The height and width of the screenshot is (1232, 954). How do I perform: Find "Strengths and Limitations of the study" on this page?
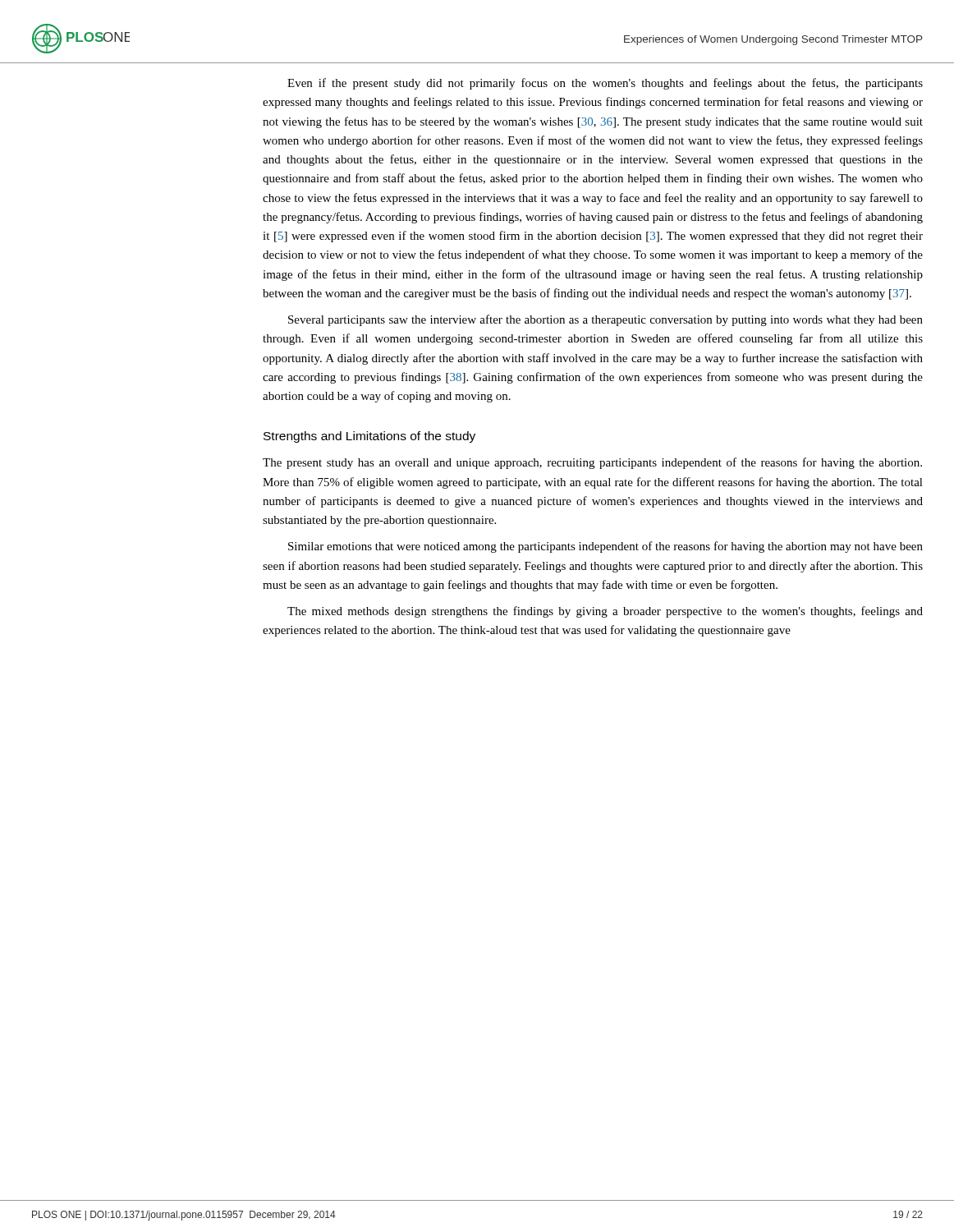[369, 436]
